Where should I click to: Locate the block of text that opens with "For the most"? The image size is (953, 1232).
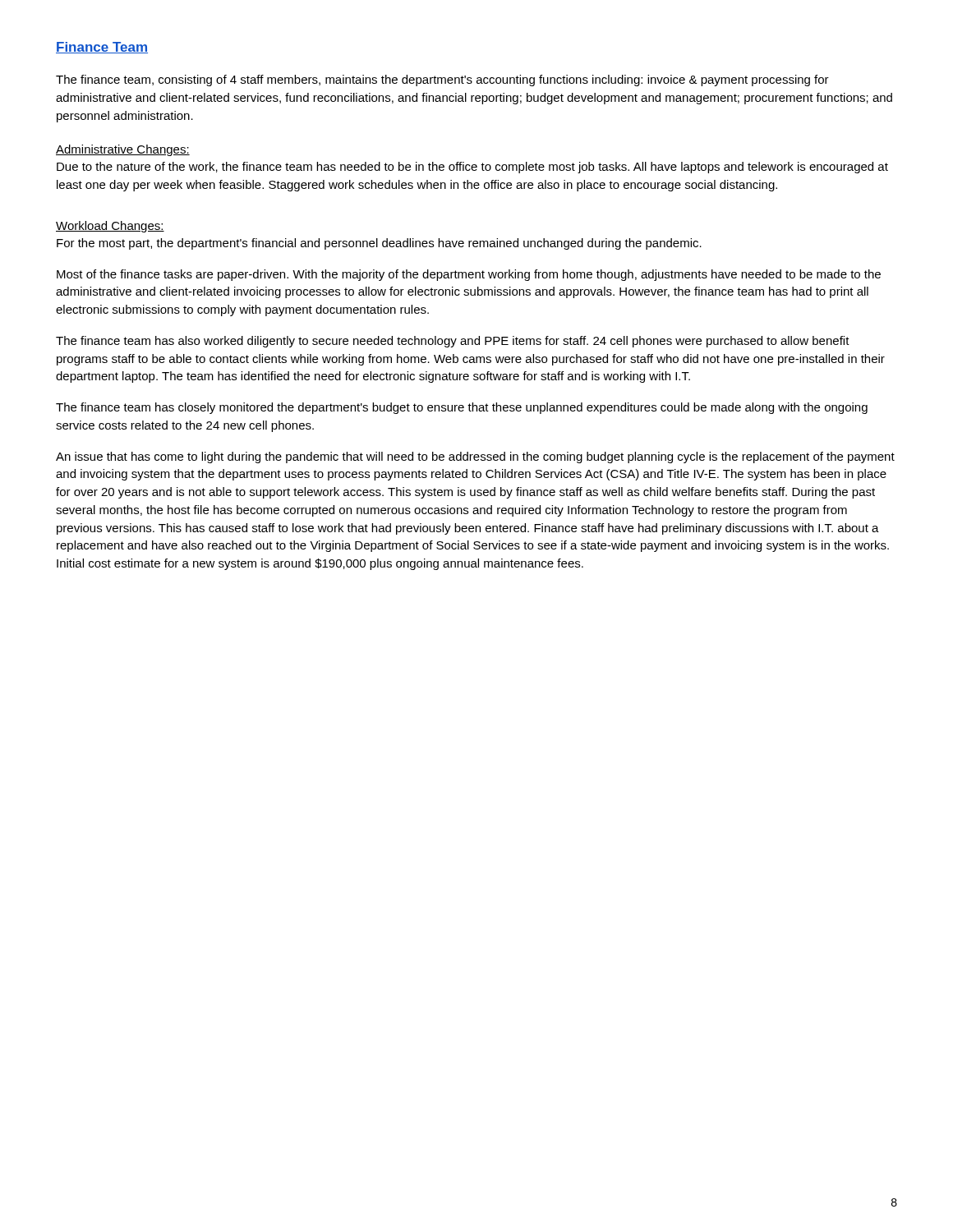476,243
